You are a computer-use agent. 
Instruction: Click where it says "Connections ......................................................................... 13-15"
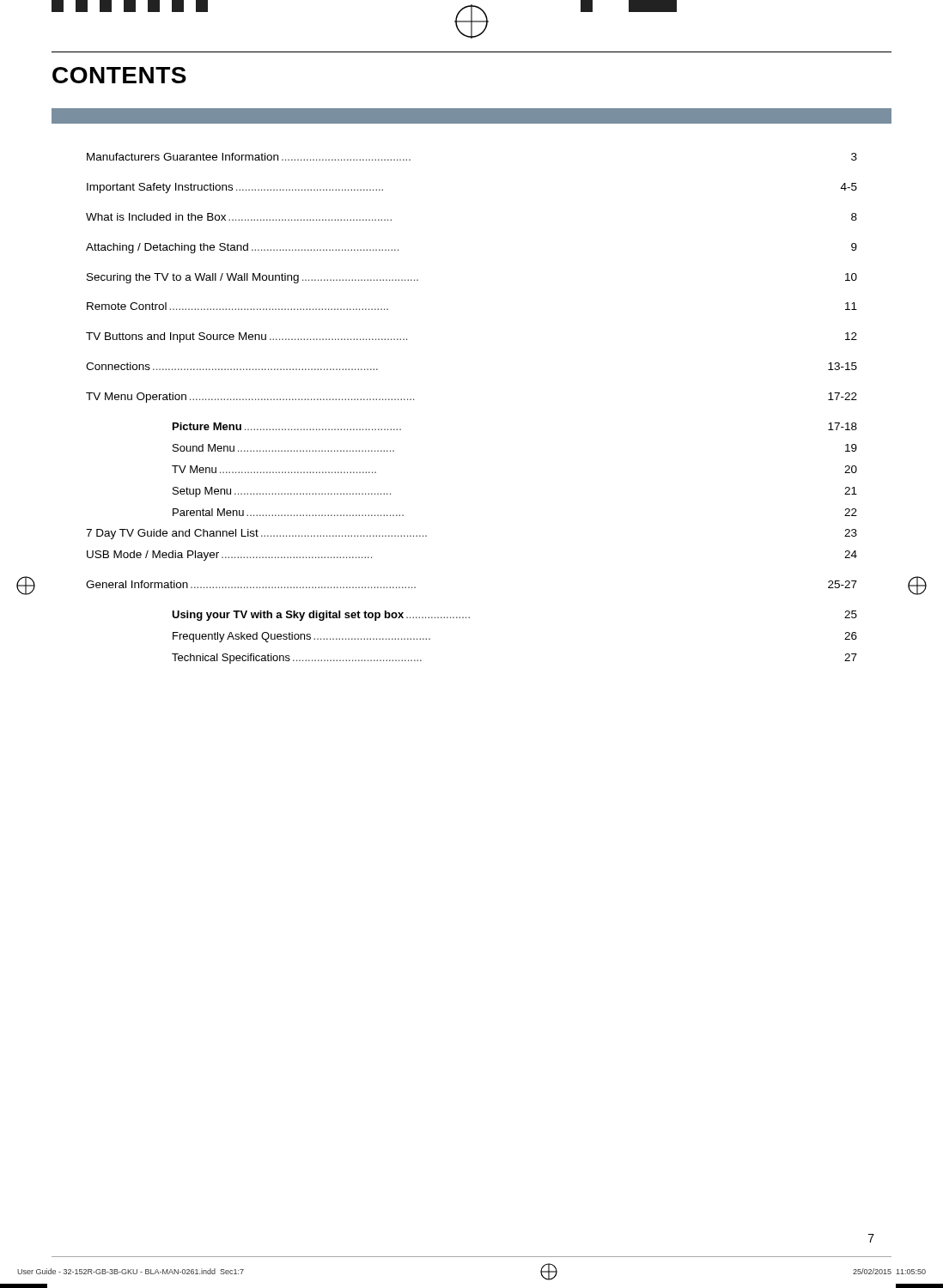116,367
